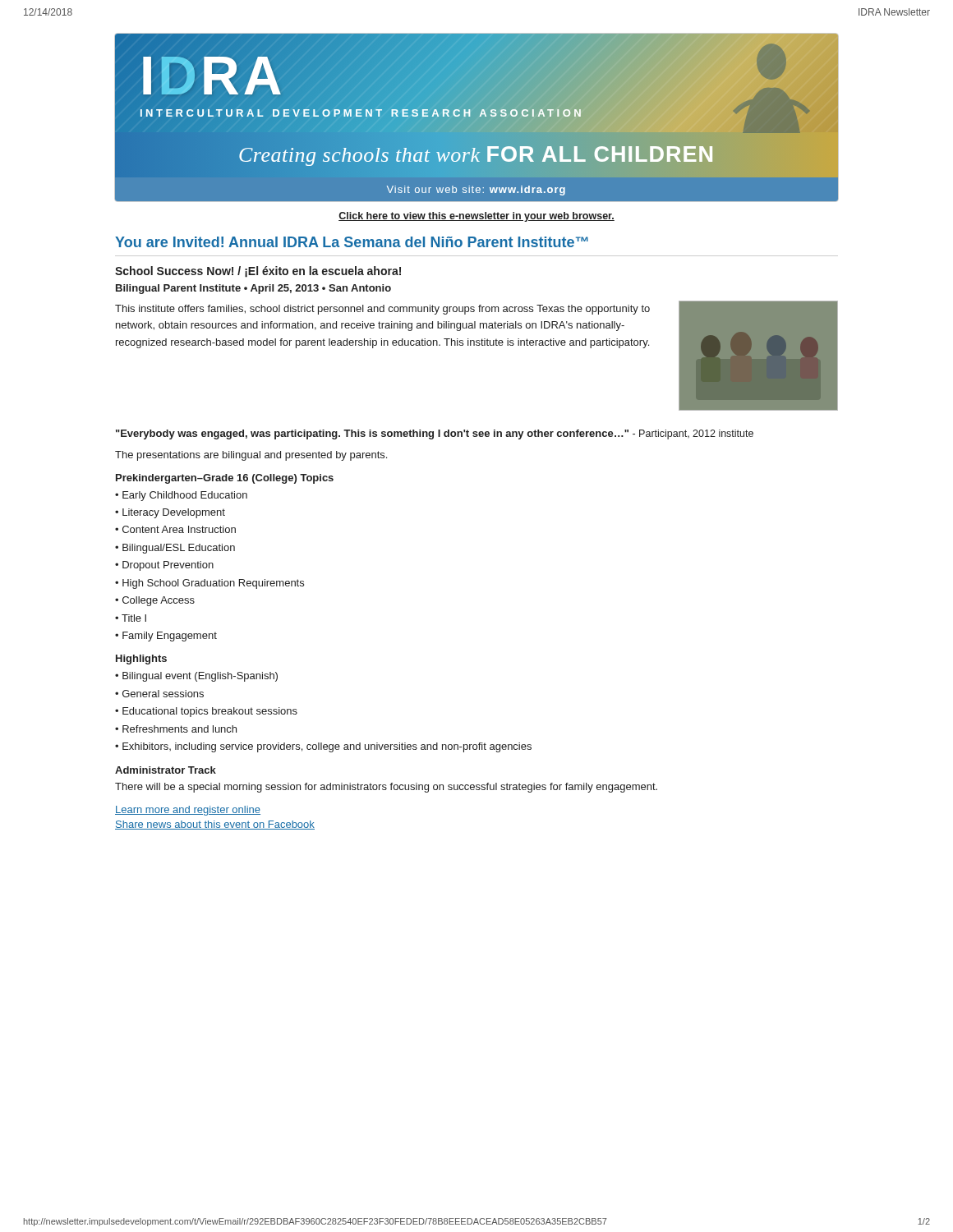Point to the element starting "• Educational topics breakout"
953x1232 pixels.
coord(206,711)
